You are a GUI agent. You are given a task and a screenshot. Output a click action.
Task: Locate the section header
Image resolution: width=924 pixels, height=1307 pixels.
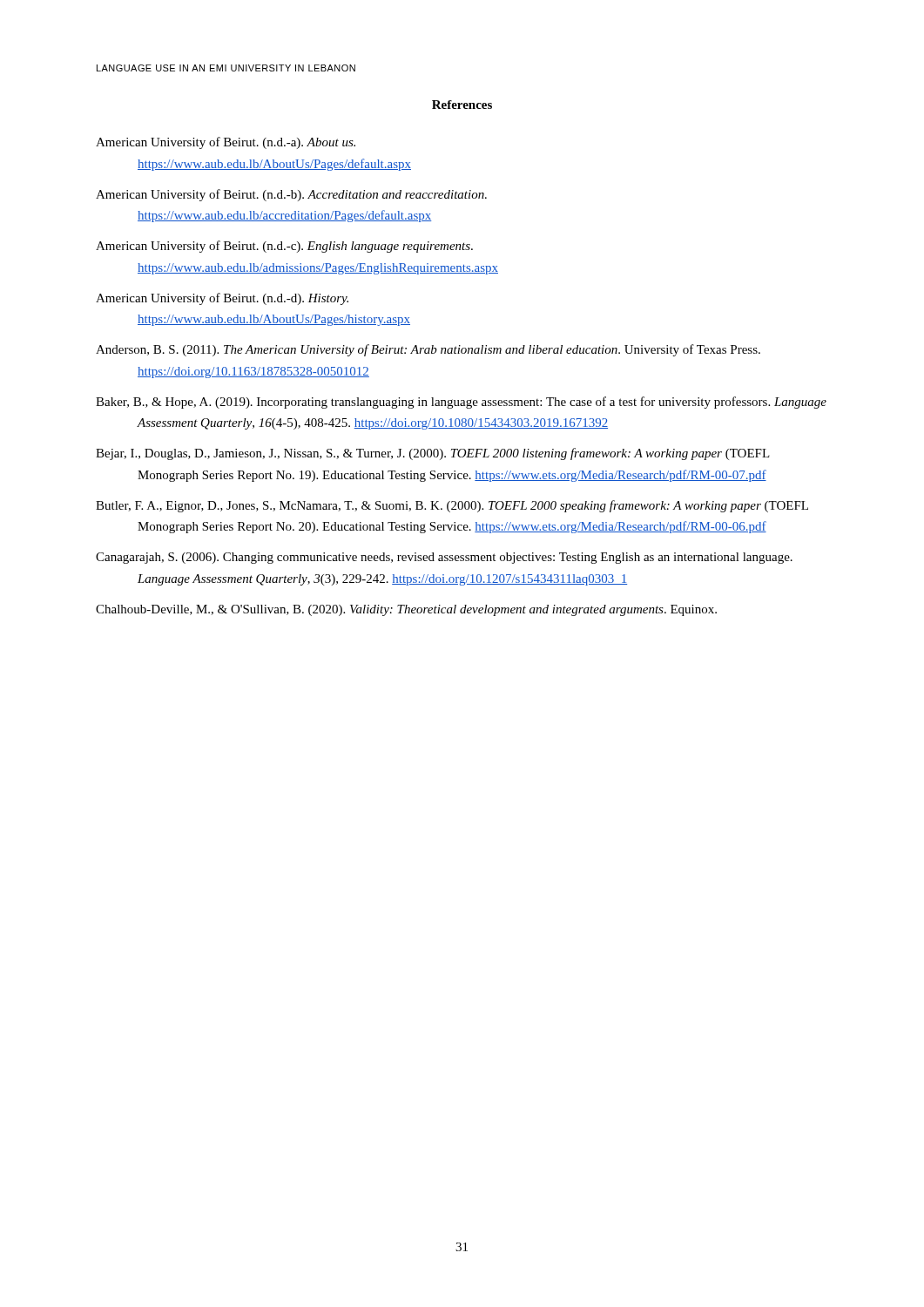point(462,105)
